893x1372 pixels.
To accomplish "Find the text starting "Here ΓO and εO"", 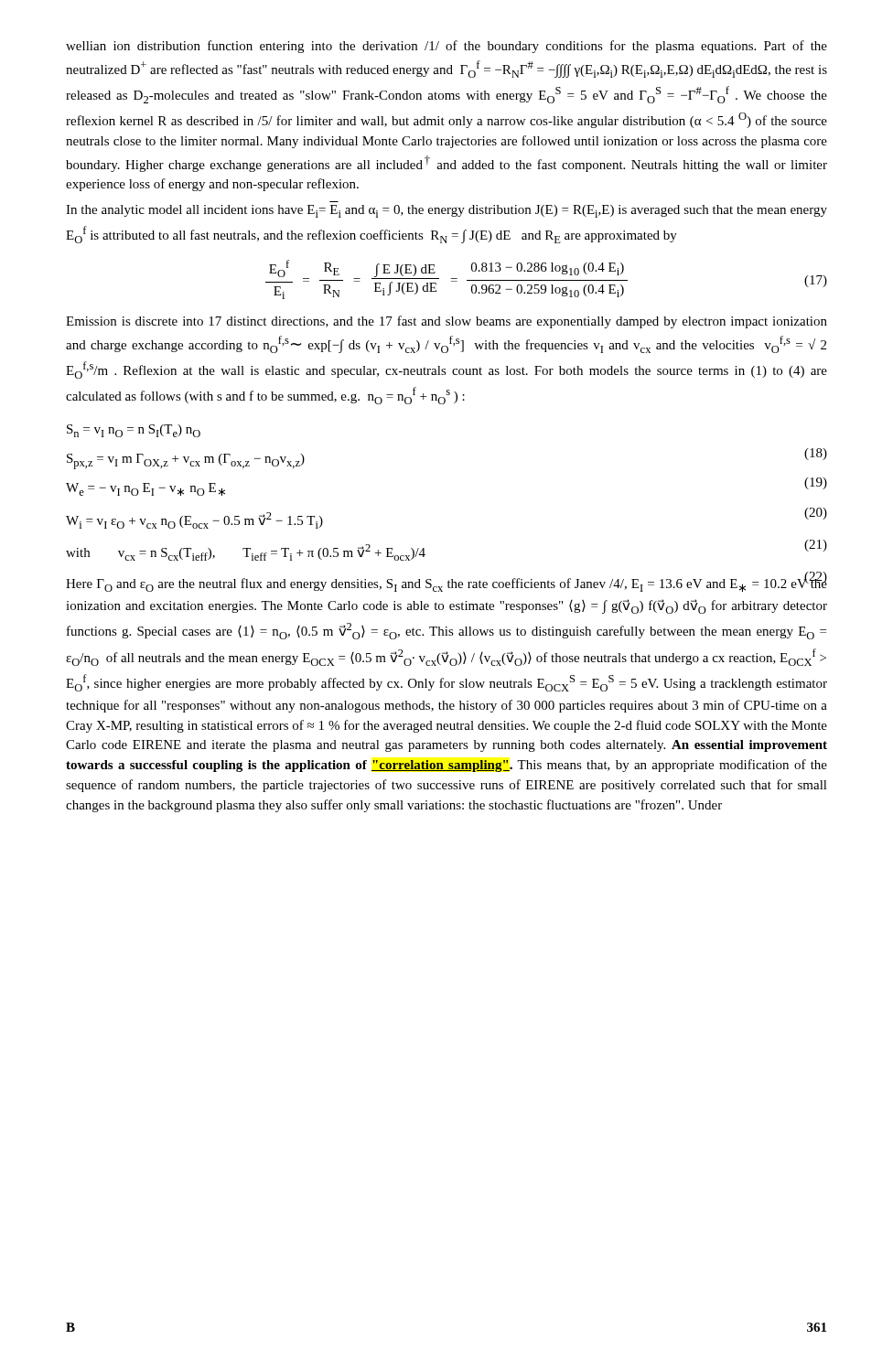I will (x=446, y=694).
